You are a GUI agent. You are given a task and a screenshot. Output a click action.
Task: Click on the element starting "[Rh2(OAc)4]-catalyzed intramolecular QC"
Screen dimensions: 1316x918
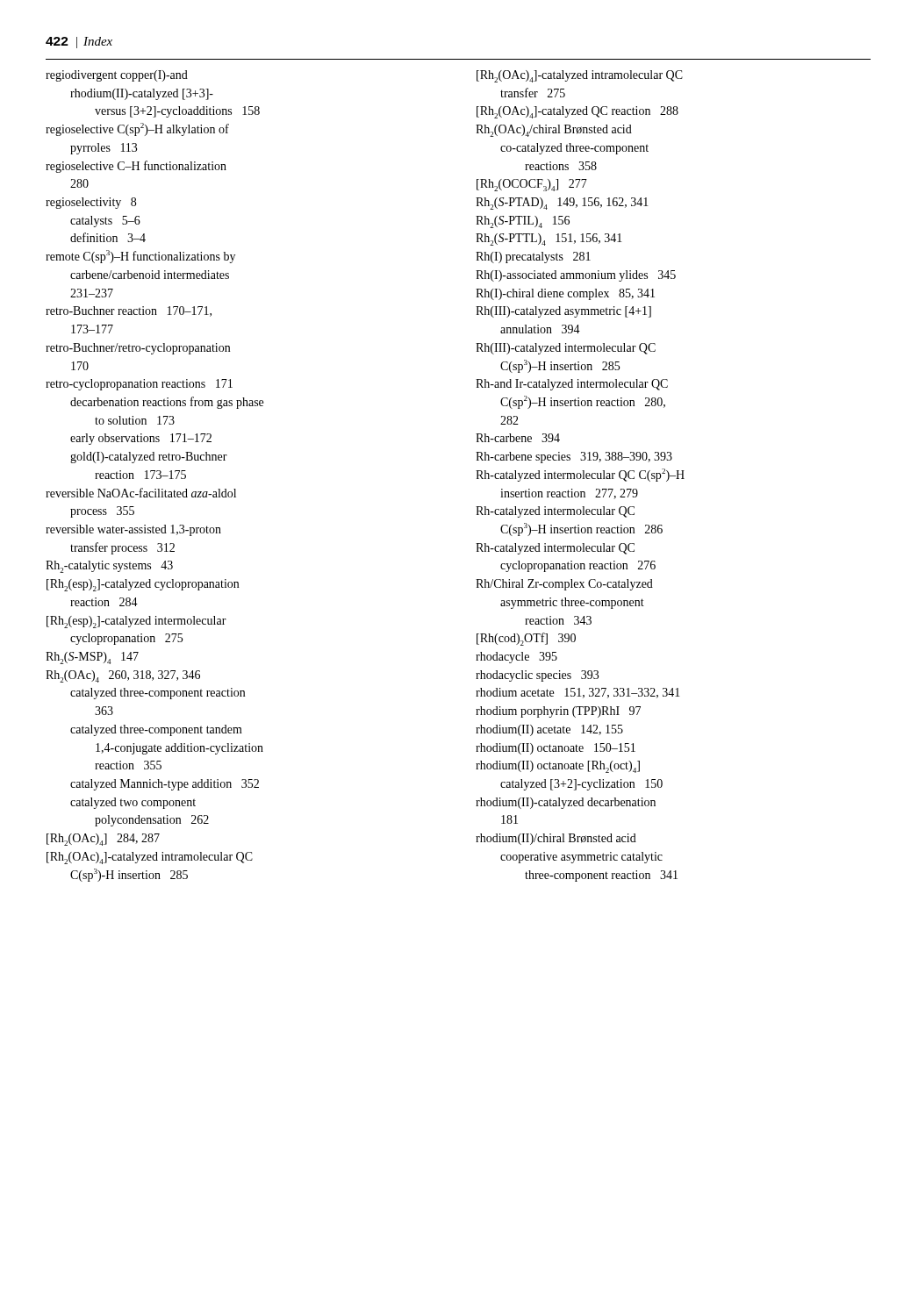673,476
